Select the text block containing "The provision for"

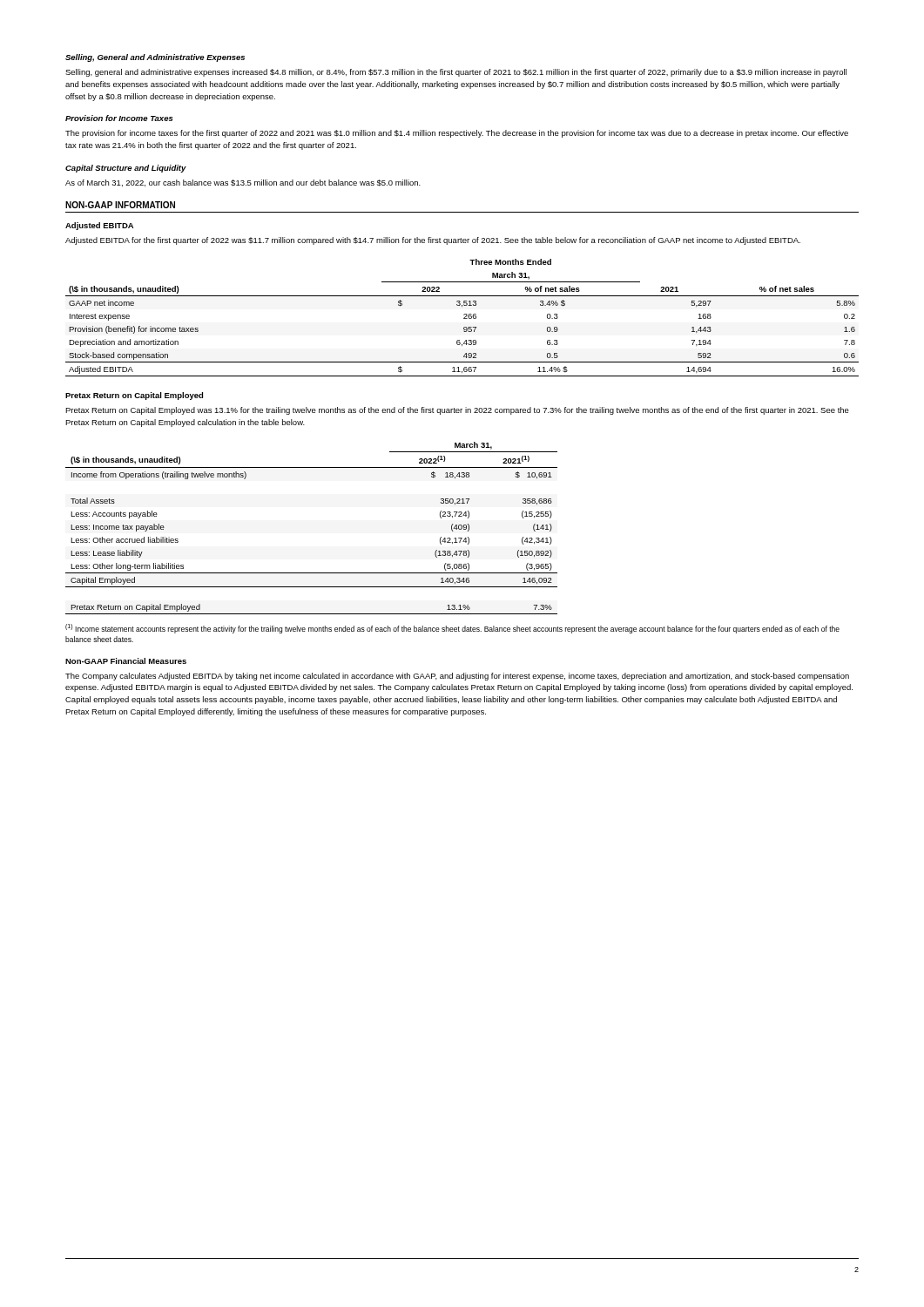pos(457,139)
